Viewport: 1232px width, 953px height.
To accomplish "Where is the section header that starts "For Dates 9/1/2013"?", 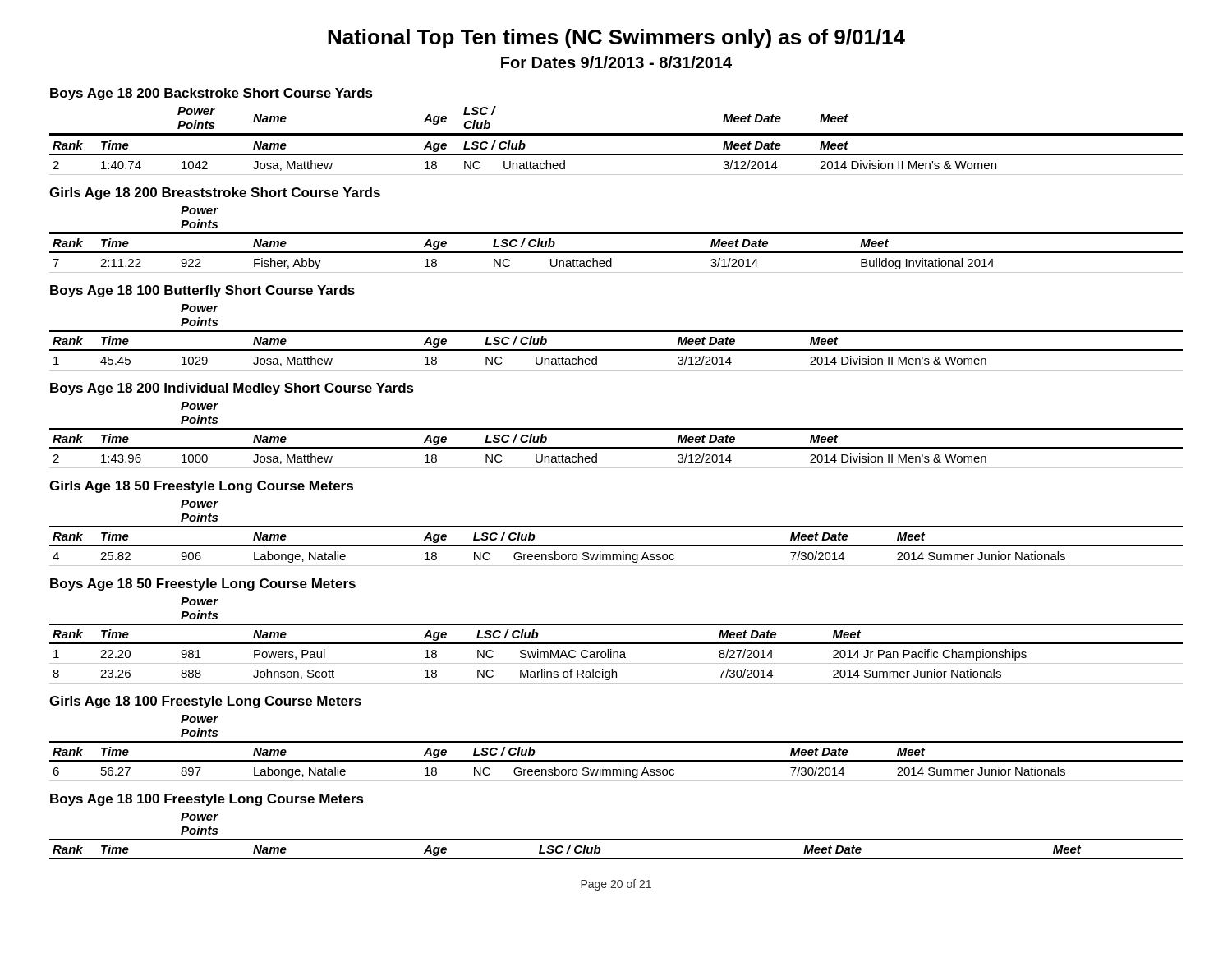I will click(616, 62).
